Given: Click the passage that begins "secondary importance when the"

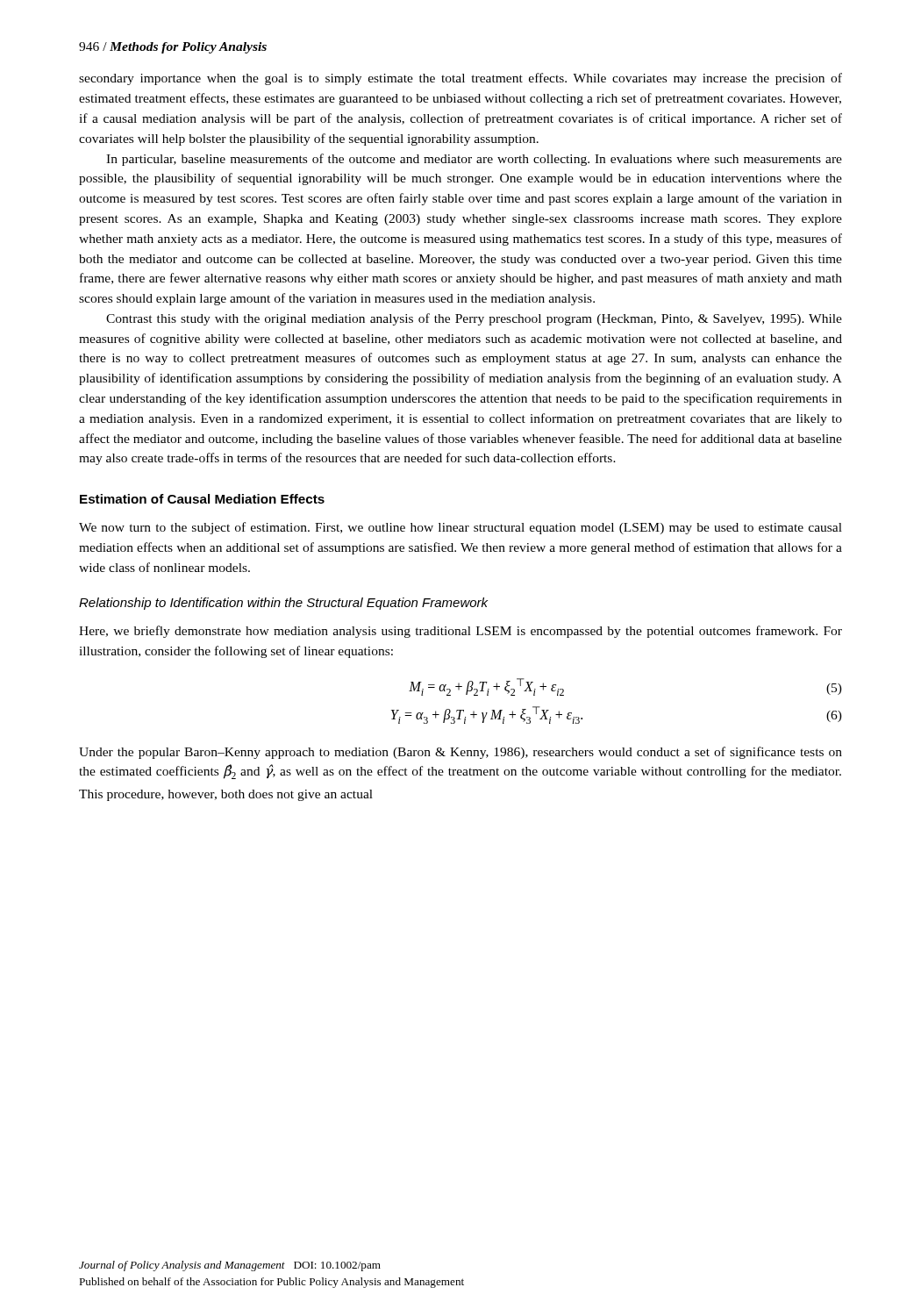Looking at the screenshot, I should coord(460,109).
